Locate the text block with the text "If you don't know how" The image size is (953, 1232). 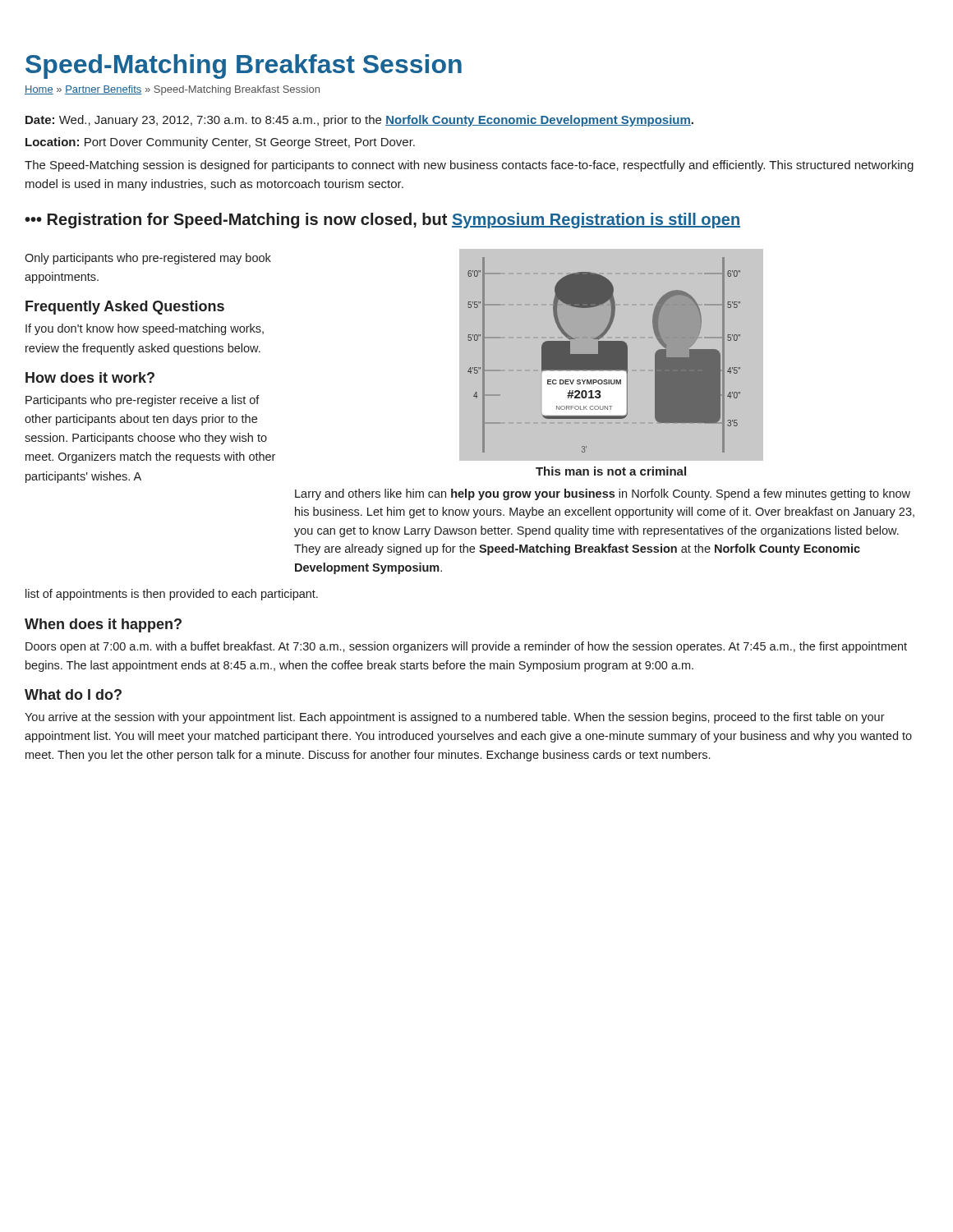(145, 338)
